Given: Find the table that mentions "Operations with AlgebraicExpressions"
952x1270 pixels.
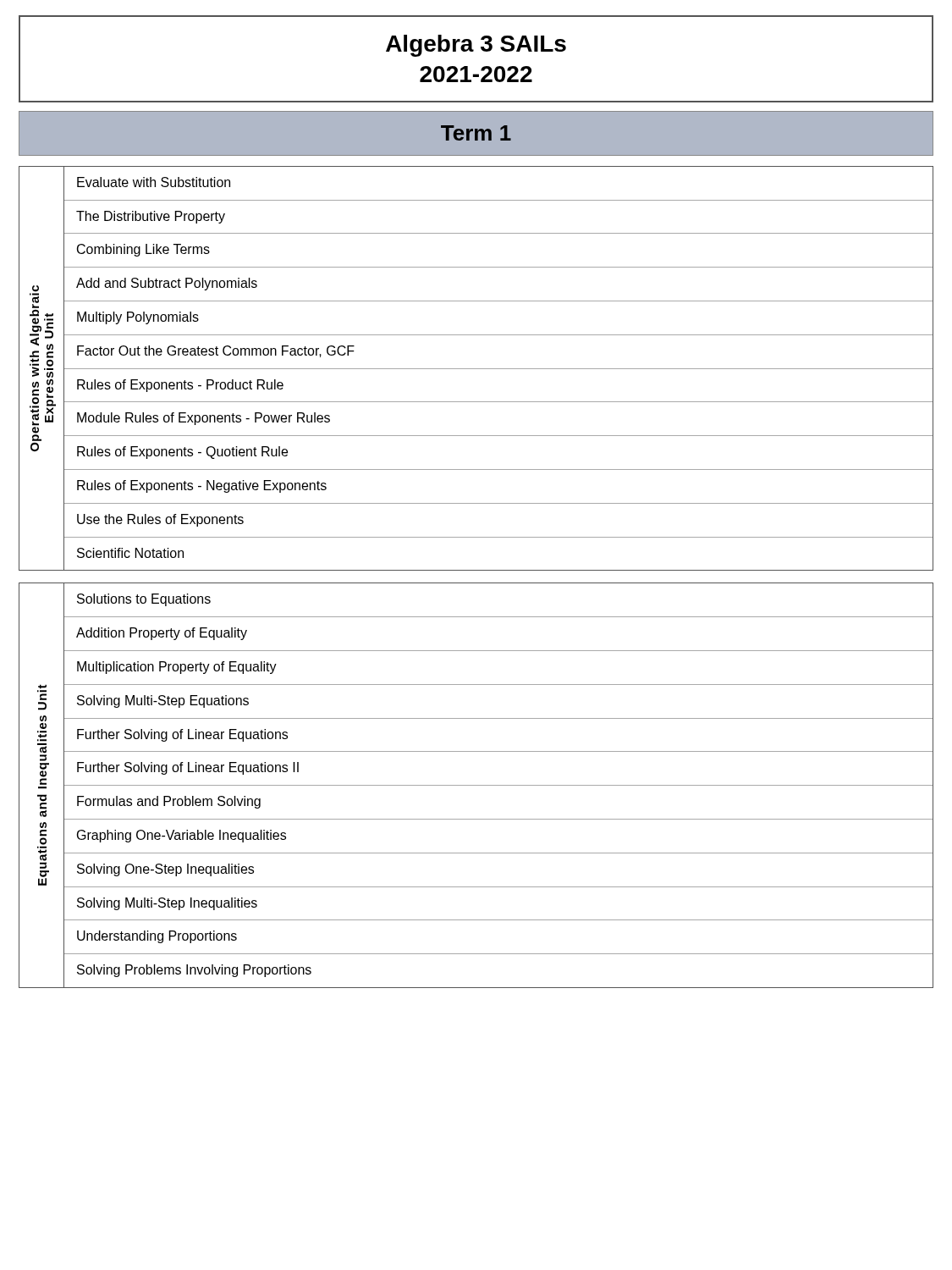Looking at the screenshot, I should (x=476, y=368).
